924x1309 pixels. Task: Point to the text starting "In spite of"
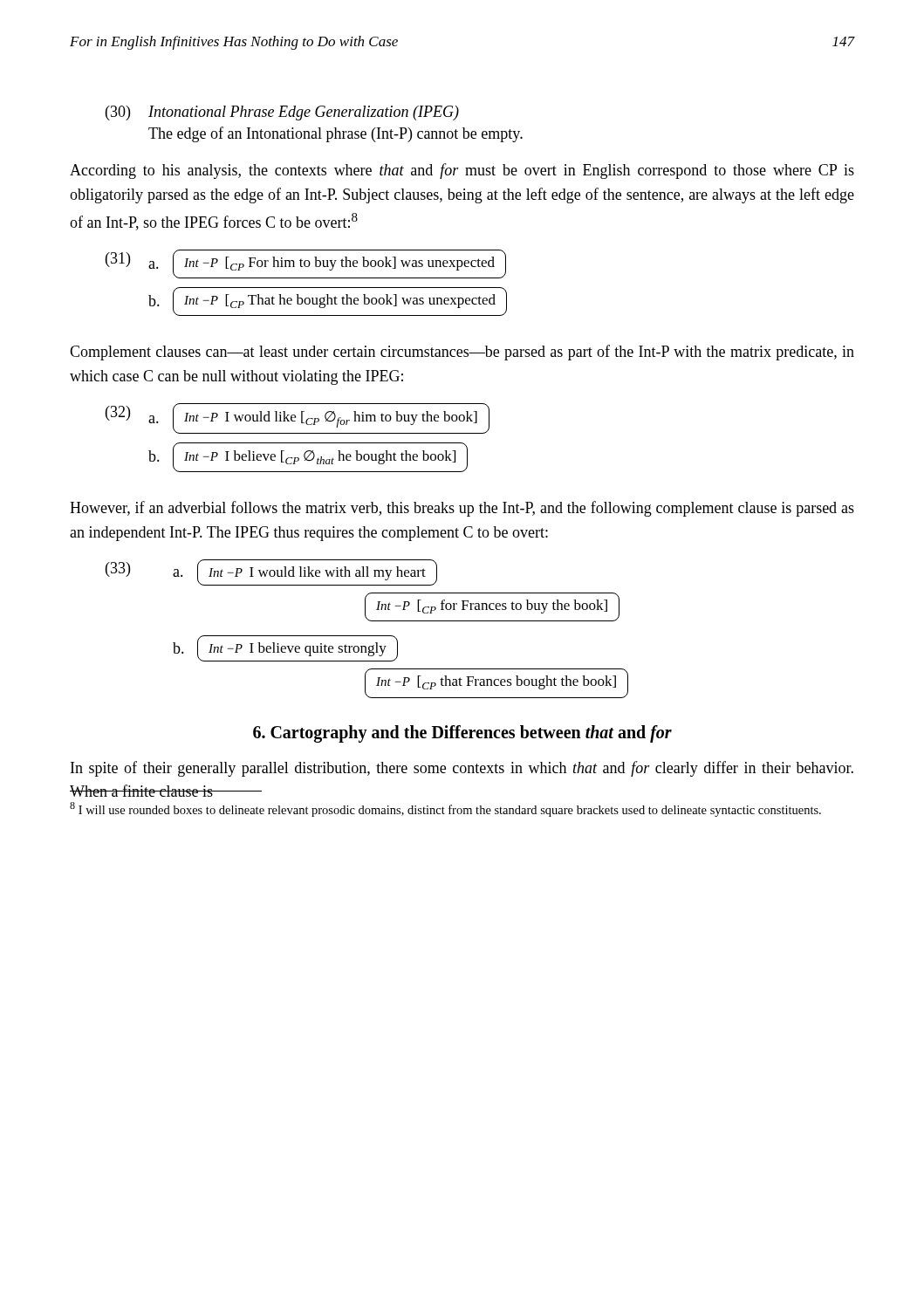pos(462,780)
